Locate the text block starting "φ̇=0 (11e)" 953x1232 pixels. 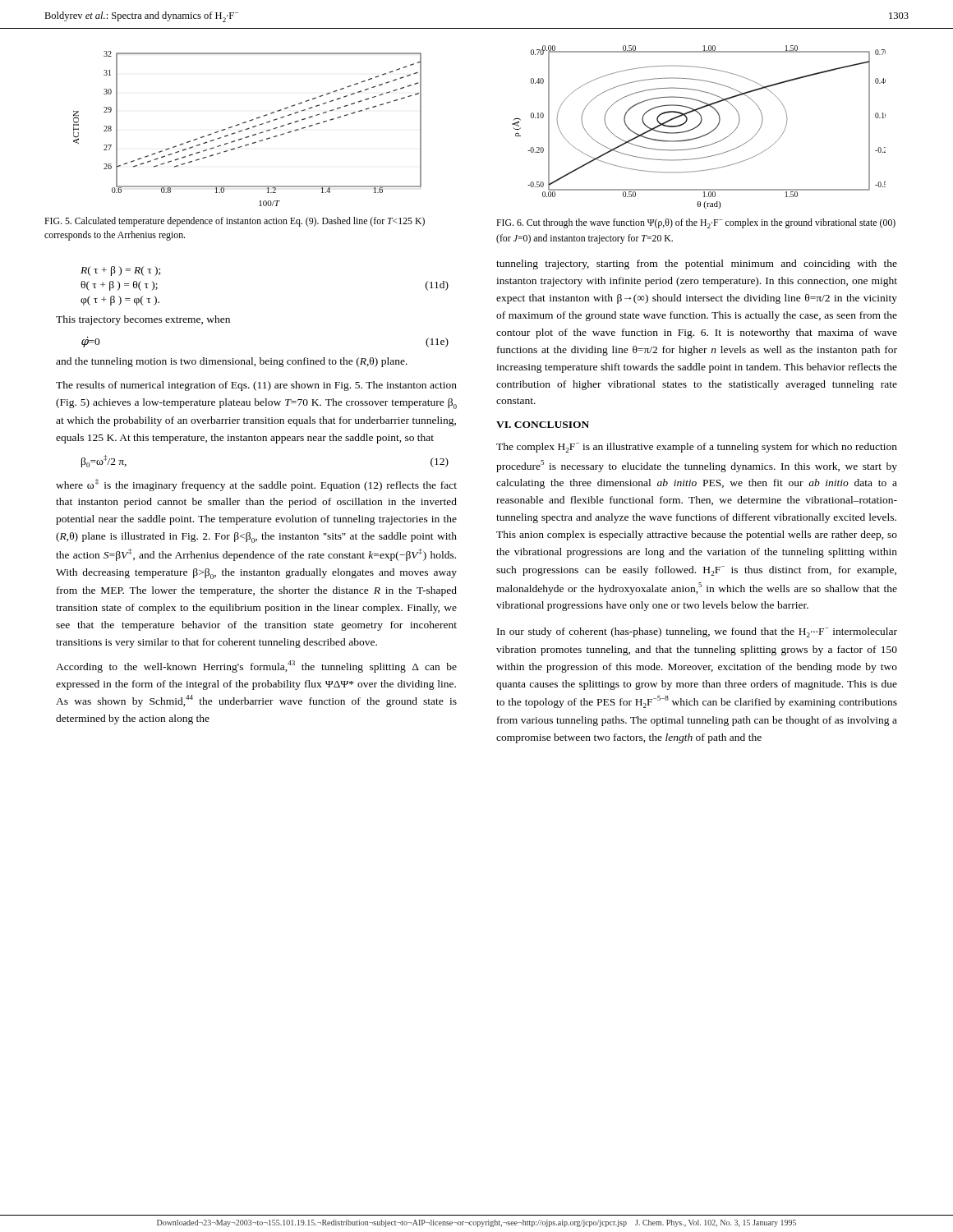point(91,342)
